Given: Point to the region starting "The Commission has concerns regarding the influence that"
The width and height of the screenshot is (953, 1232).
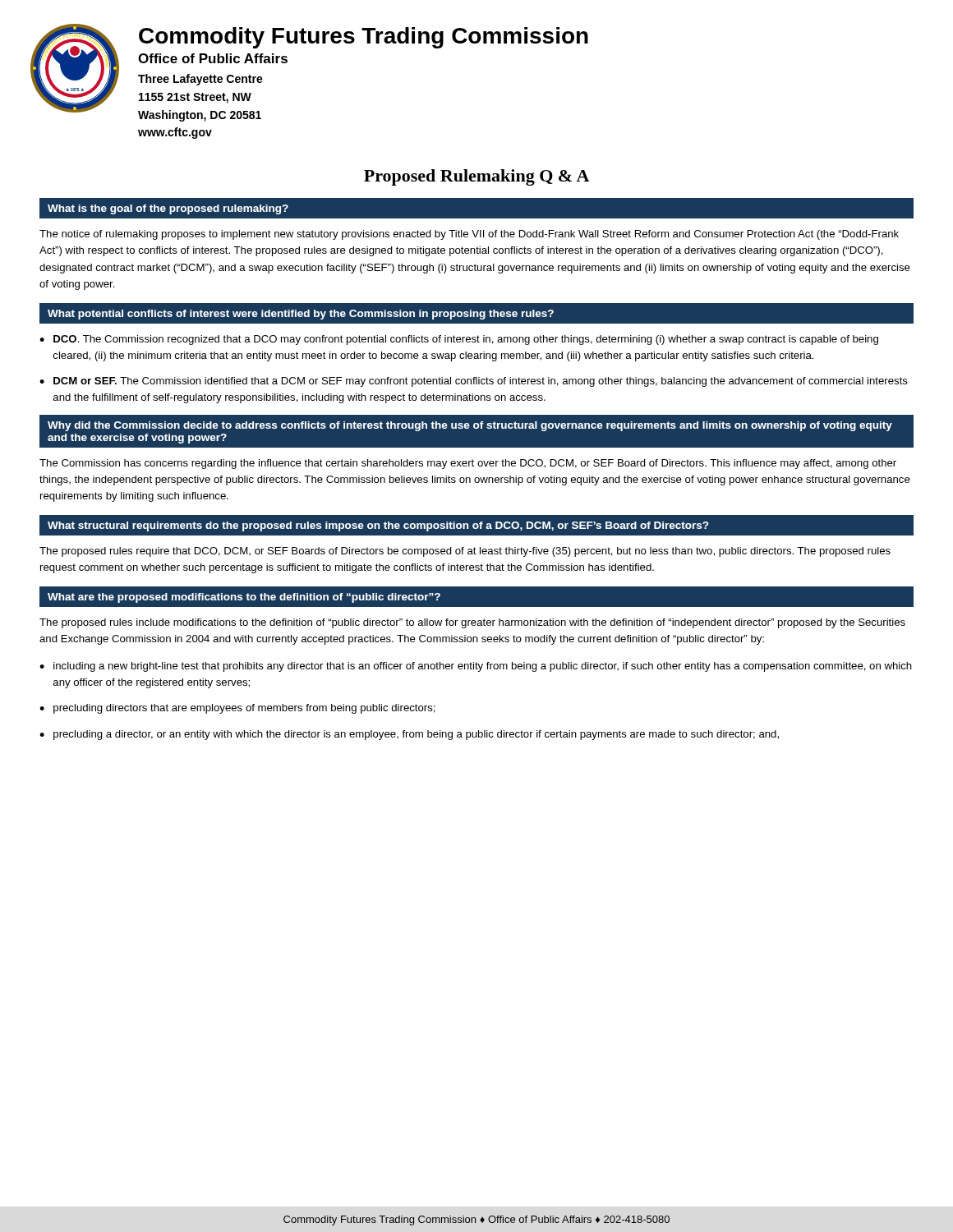Looking at the screenshot, I should [x=475, y=479].
